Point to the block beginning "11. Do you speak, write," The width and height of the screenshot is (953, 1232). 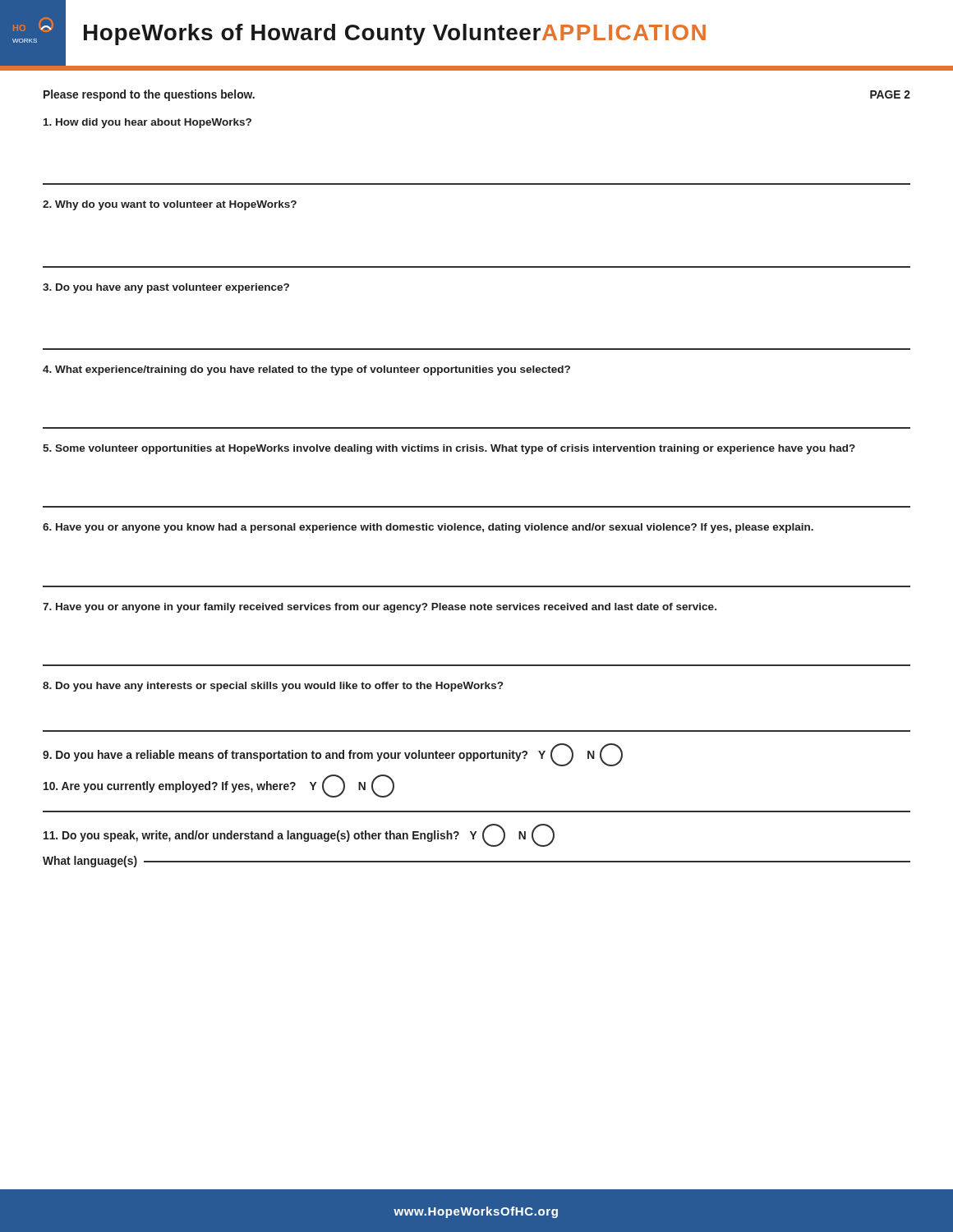coord(476,846)
